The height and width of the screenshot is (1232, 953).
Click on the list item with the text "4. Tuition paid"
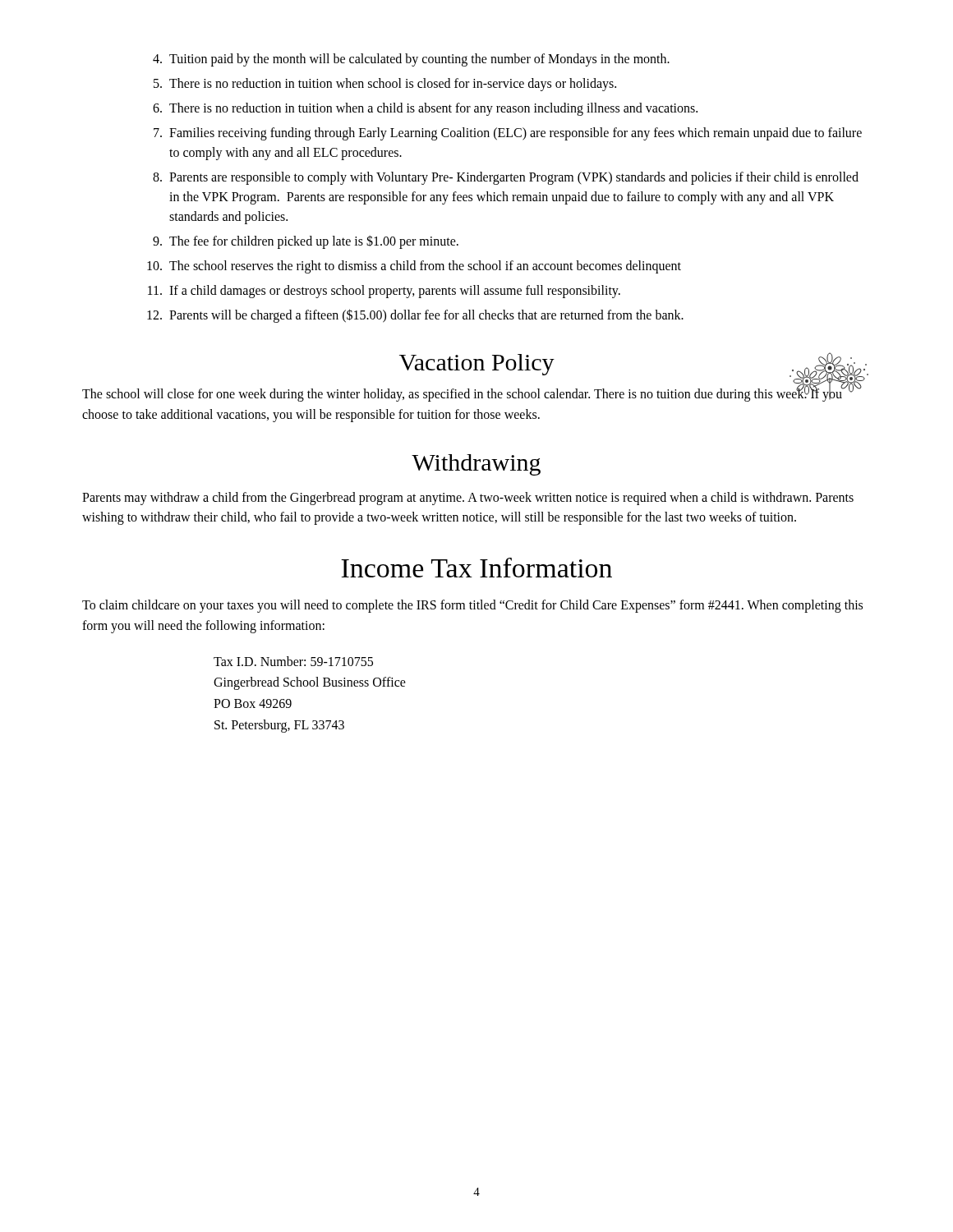(x=501, y=59)
